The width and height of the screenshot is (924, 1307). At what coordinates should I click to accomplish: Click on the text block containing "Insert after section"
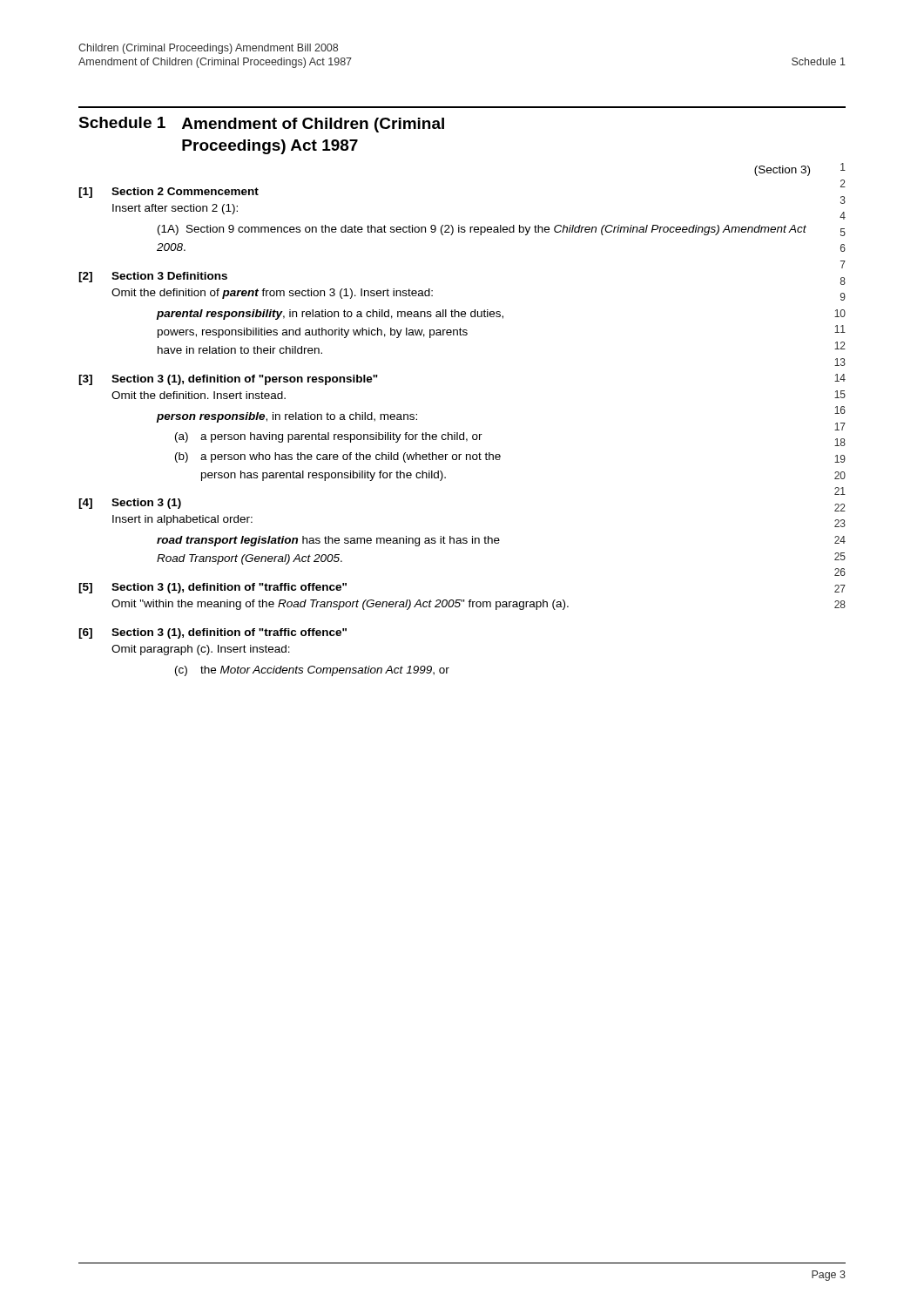pos(175,208)
